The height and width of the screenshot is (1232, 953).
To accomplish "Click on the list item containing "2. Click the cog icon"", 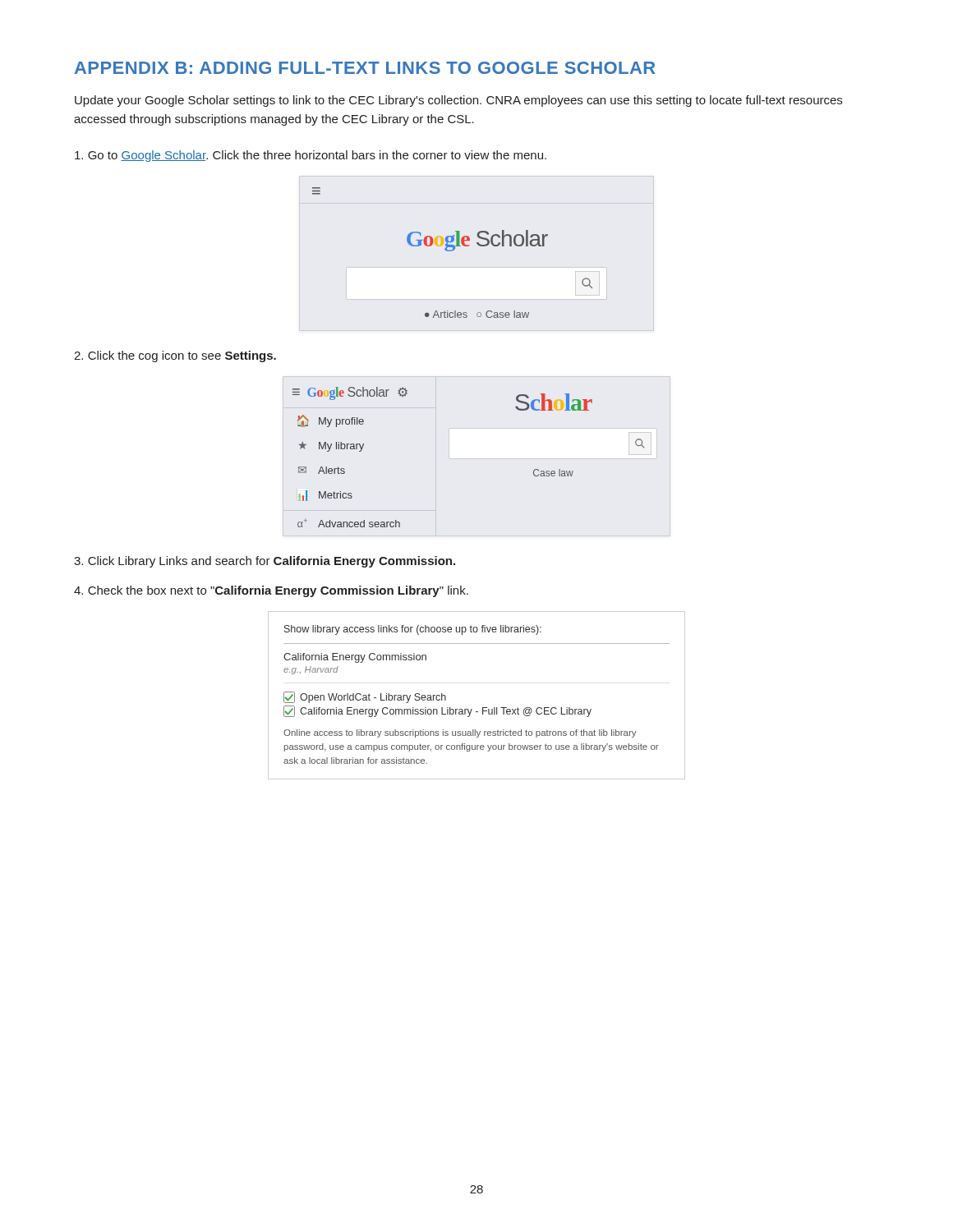I will coord(175,355).
